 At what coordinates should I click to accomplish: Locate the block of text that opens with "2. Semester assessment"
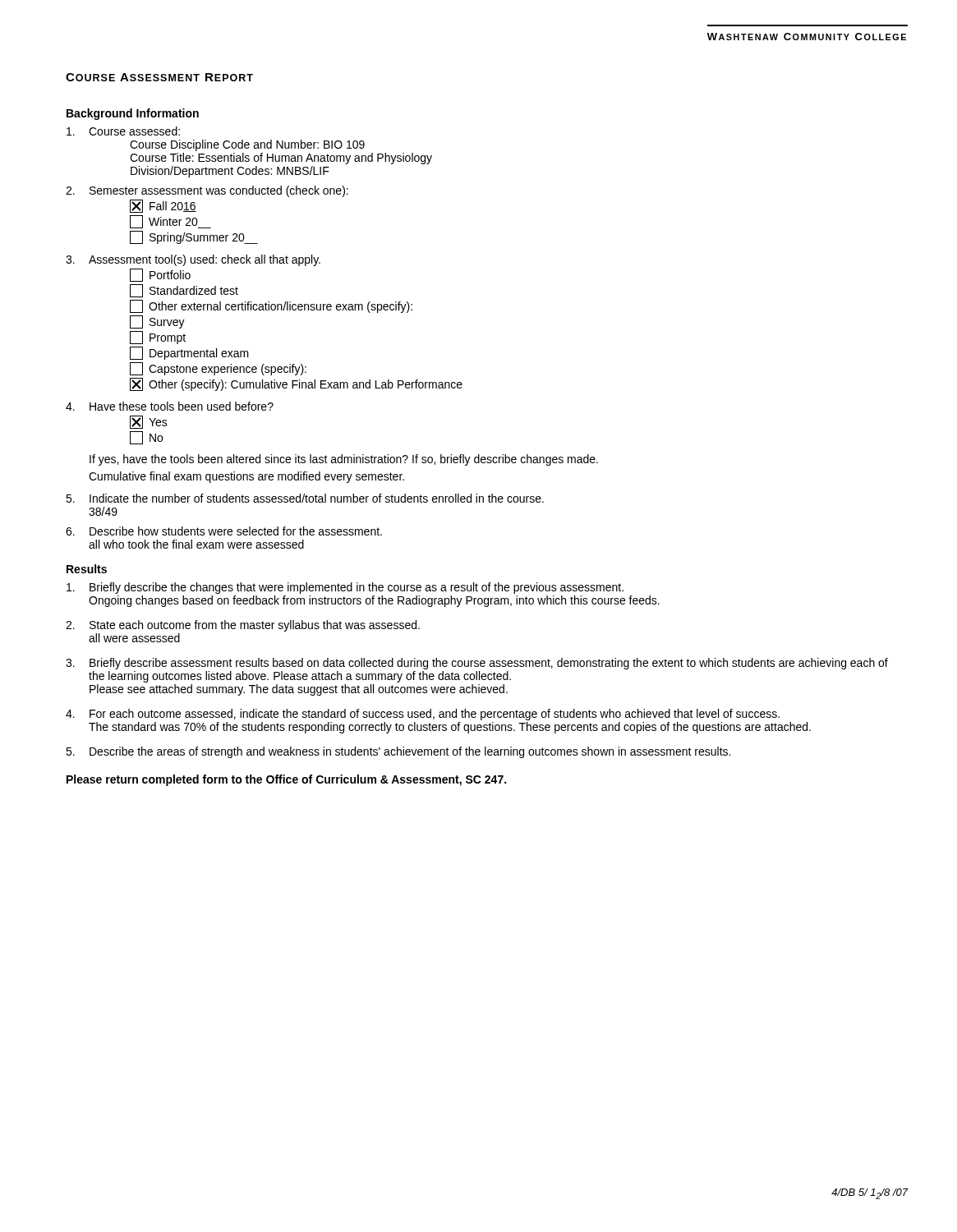click(x=207, y=215)
